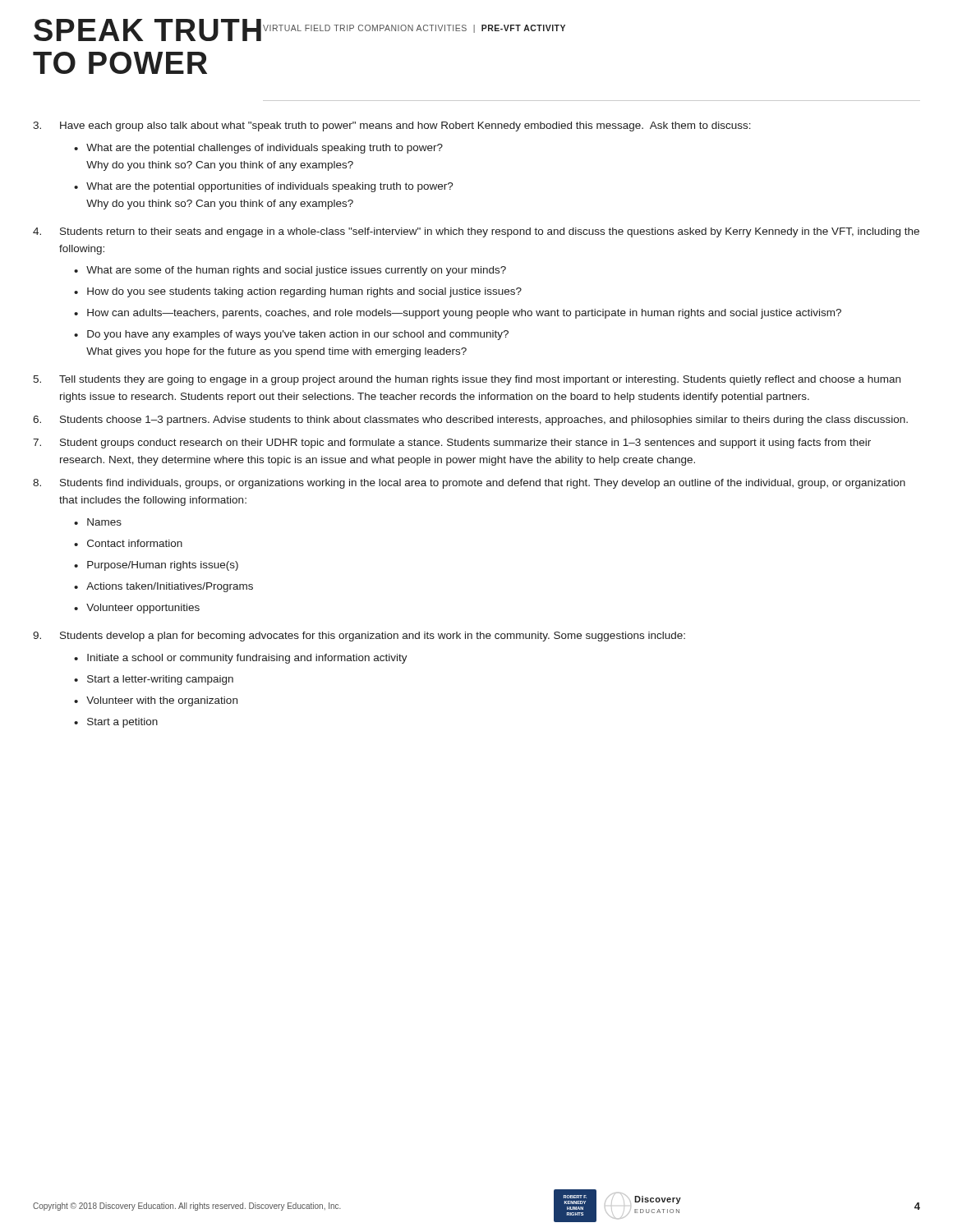Click on the region starting "Actions taken/Initiatives/Programs"
The width and height of the screenshot is (953, 1232).
(x=170, y=587)
